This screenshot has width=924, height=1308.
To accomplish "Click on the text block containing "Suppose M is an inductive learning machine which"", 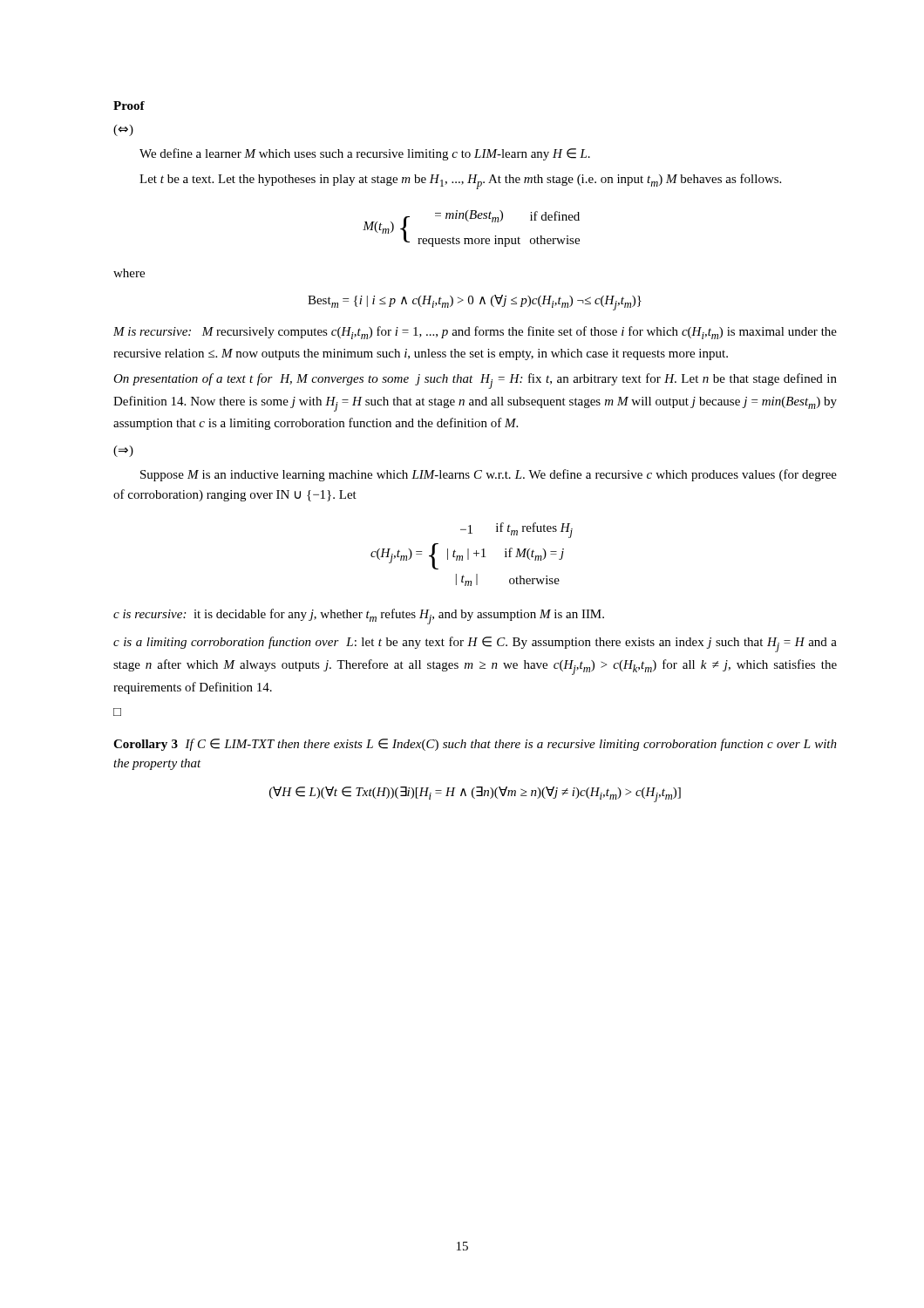I will coord(475,485).
